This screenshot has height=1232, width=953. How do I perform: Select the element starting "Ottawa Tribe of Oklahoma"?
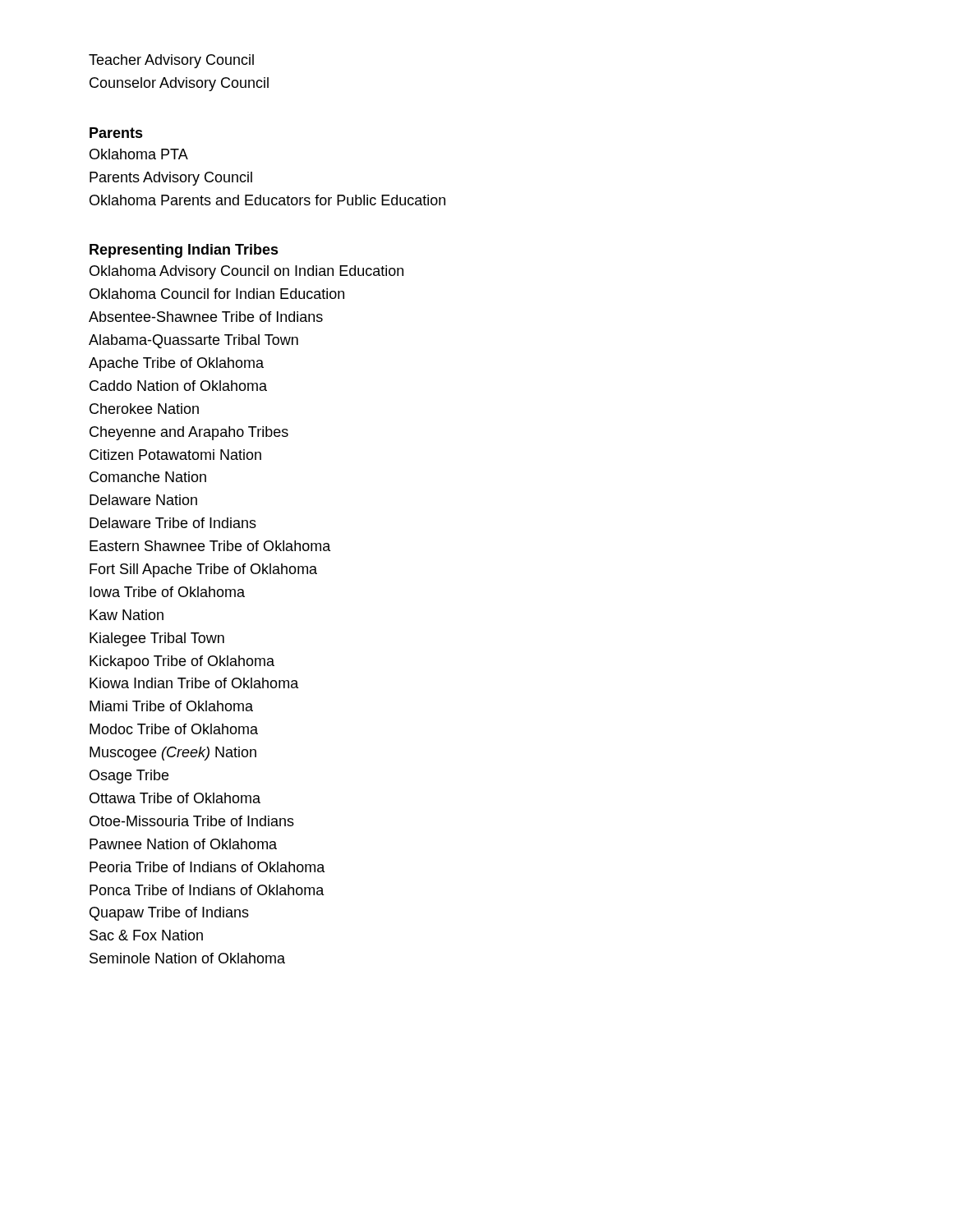[x=175, y=798]
